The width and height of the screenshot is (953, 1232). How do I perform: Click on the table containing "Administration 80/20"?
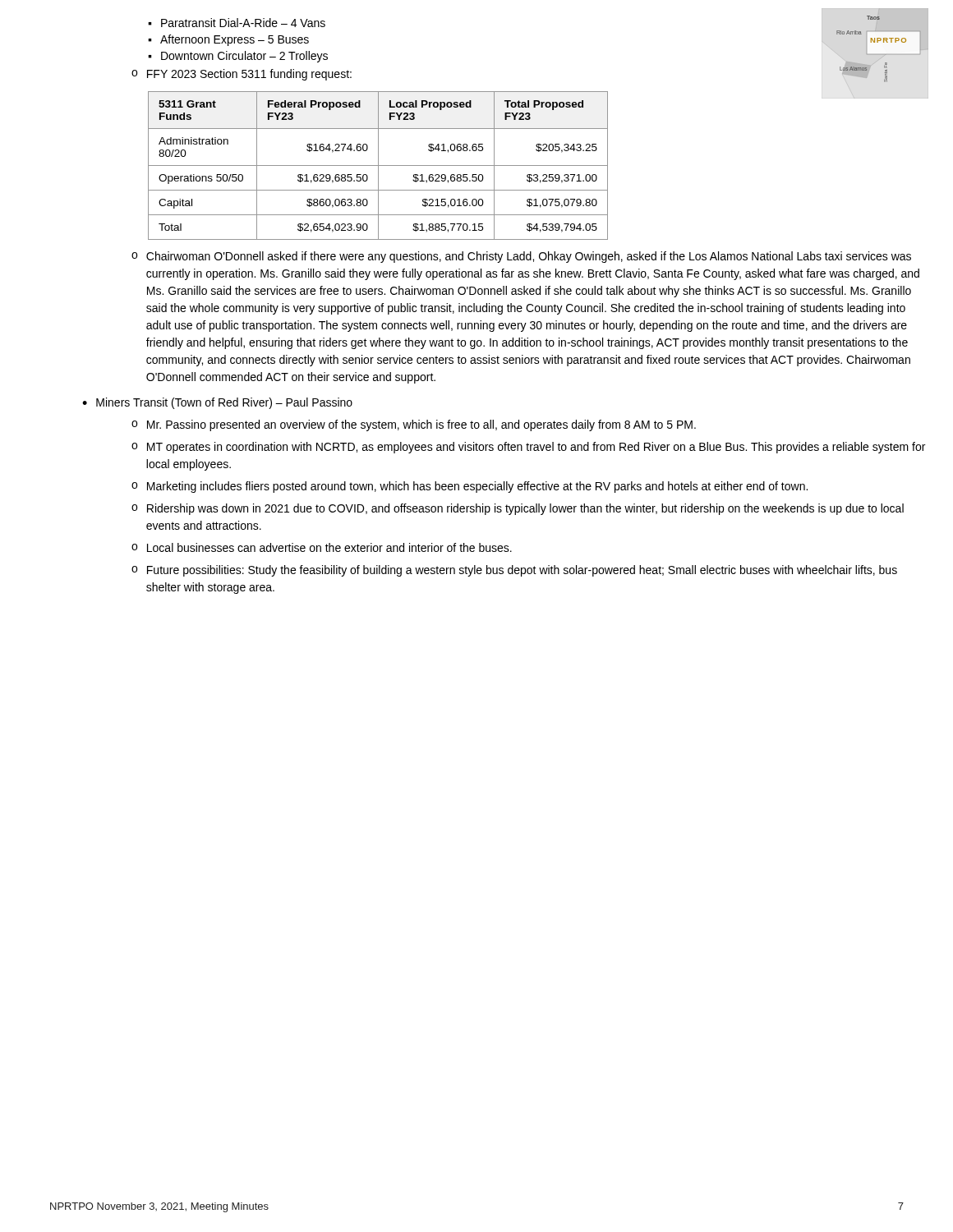(538, 166)
